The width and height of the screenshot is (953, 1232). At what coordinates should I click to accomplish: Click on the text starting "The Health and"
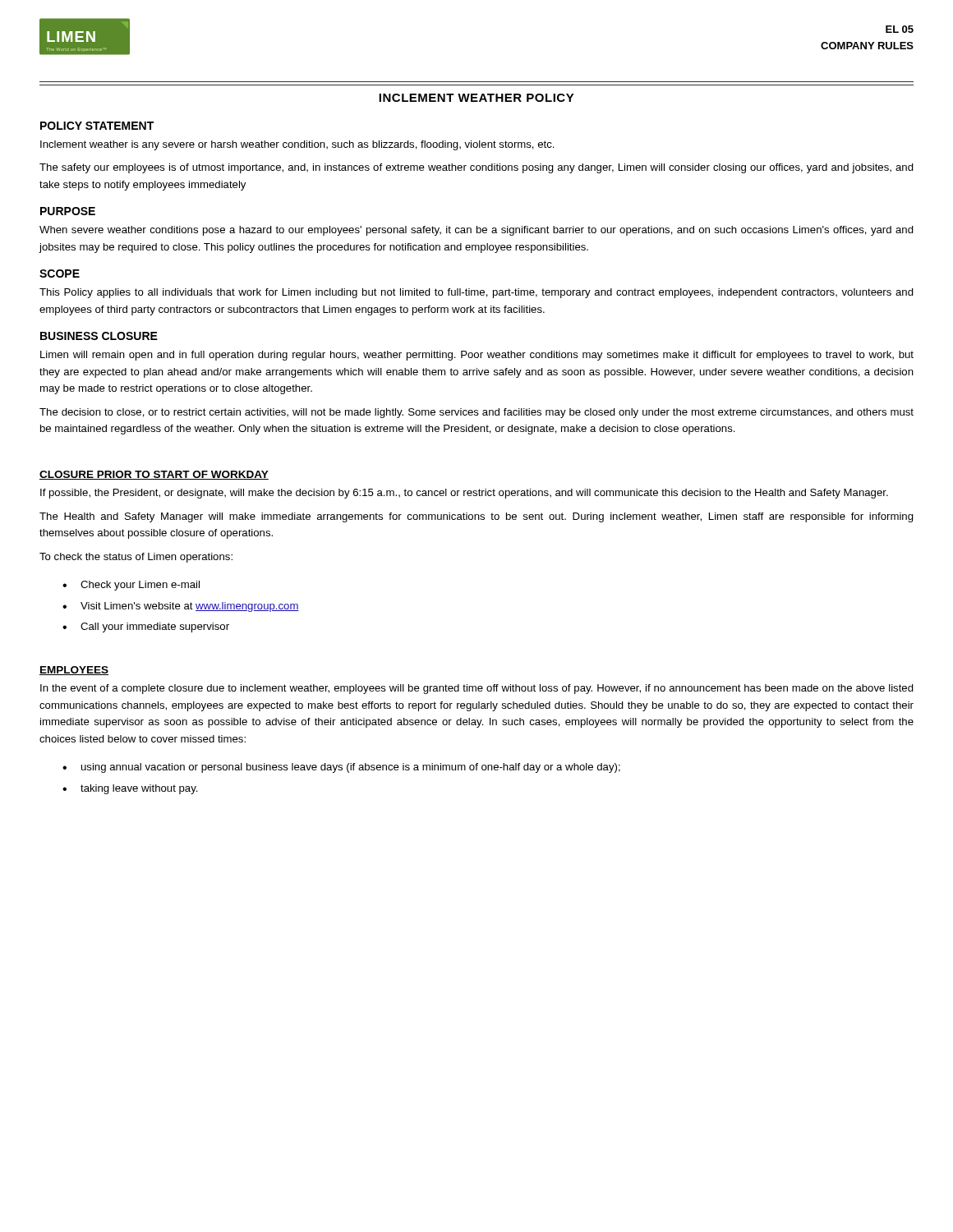coord(476,525)
